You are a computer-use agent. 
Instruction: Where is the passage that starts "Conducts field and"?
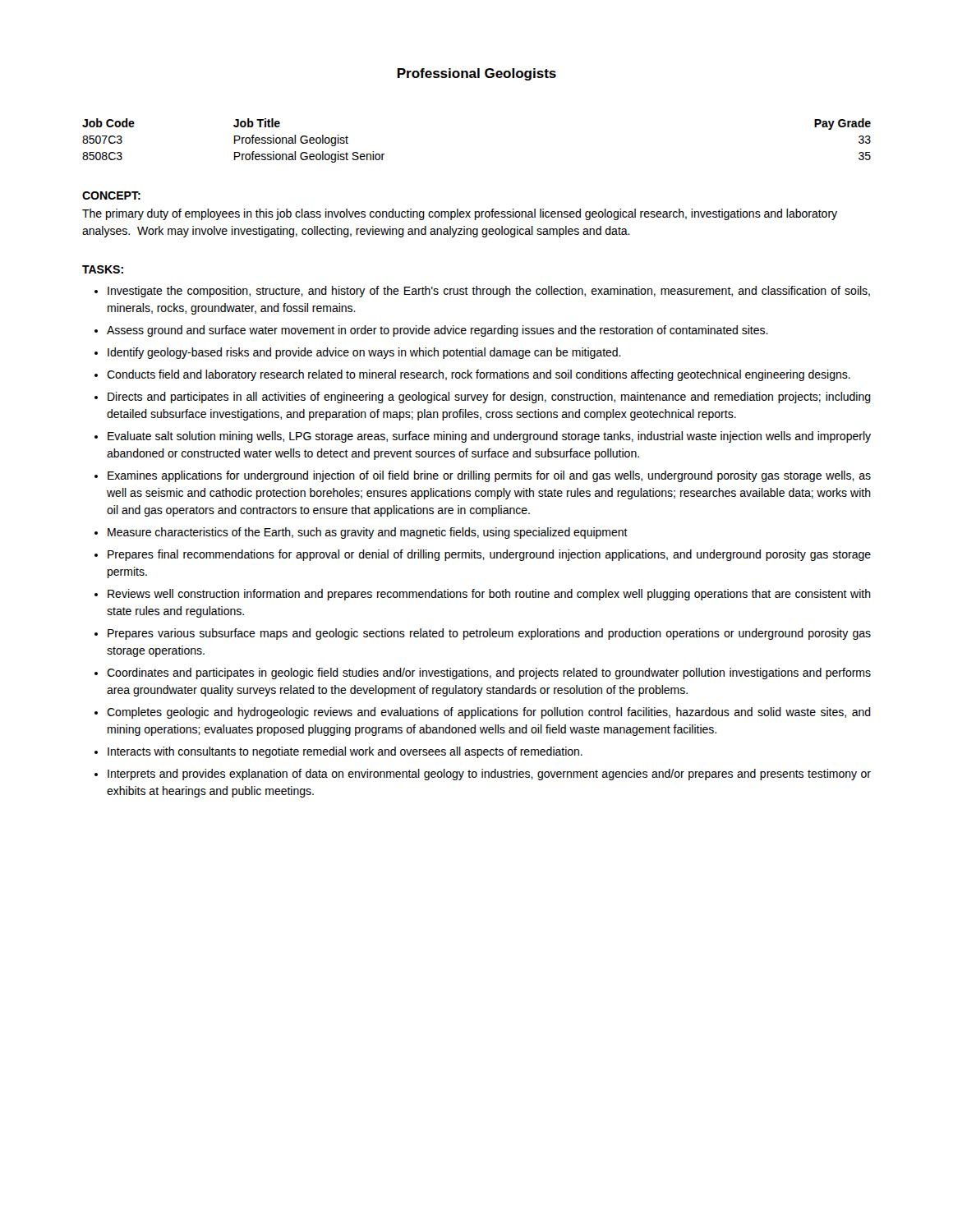[479, 375]
